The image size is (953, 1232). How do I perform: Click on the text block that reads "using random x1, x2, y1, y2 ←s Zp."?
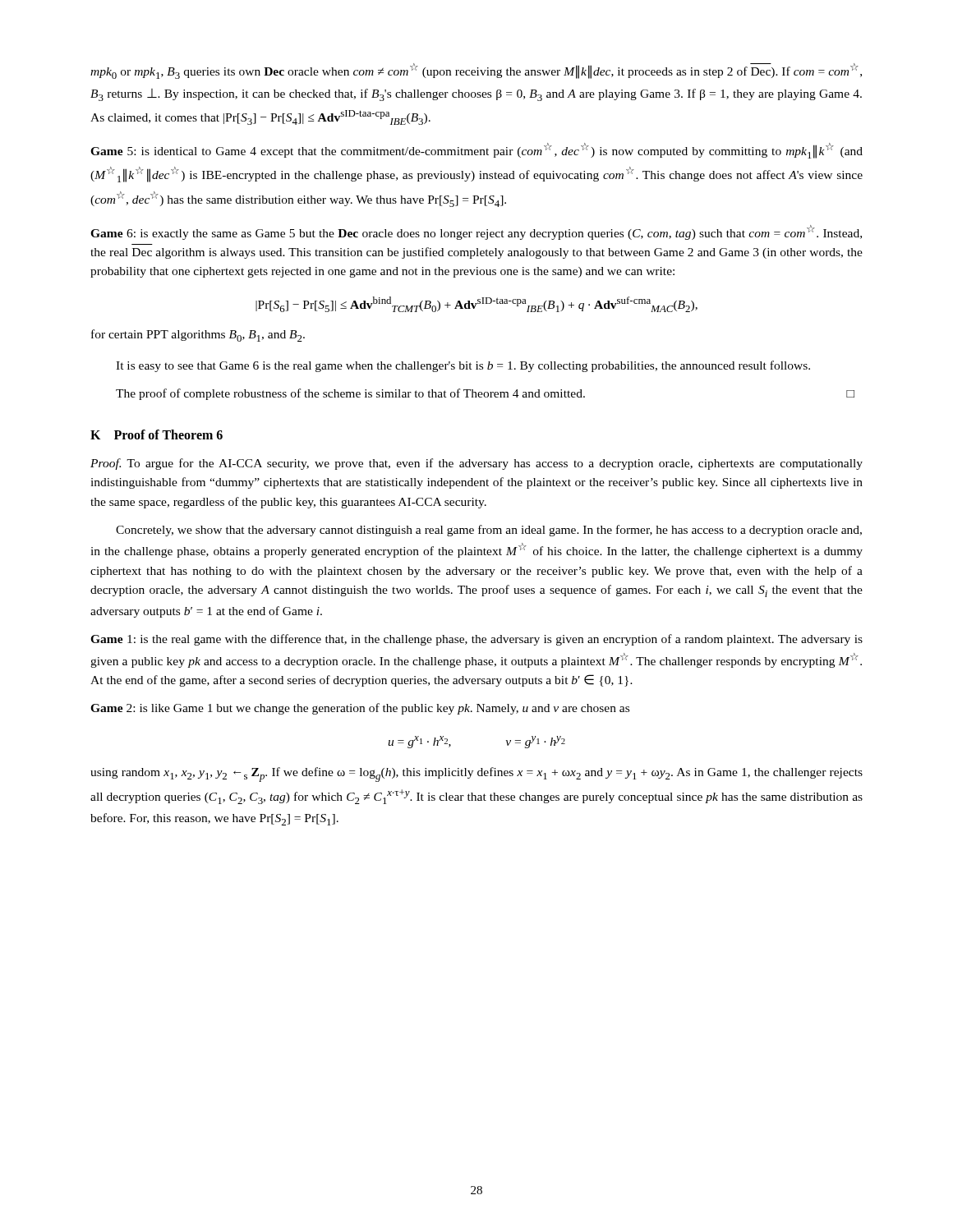coord(476,796)
